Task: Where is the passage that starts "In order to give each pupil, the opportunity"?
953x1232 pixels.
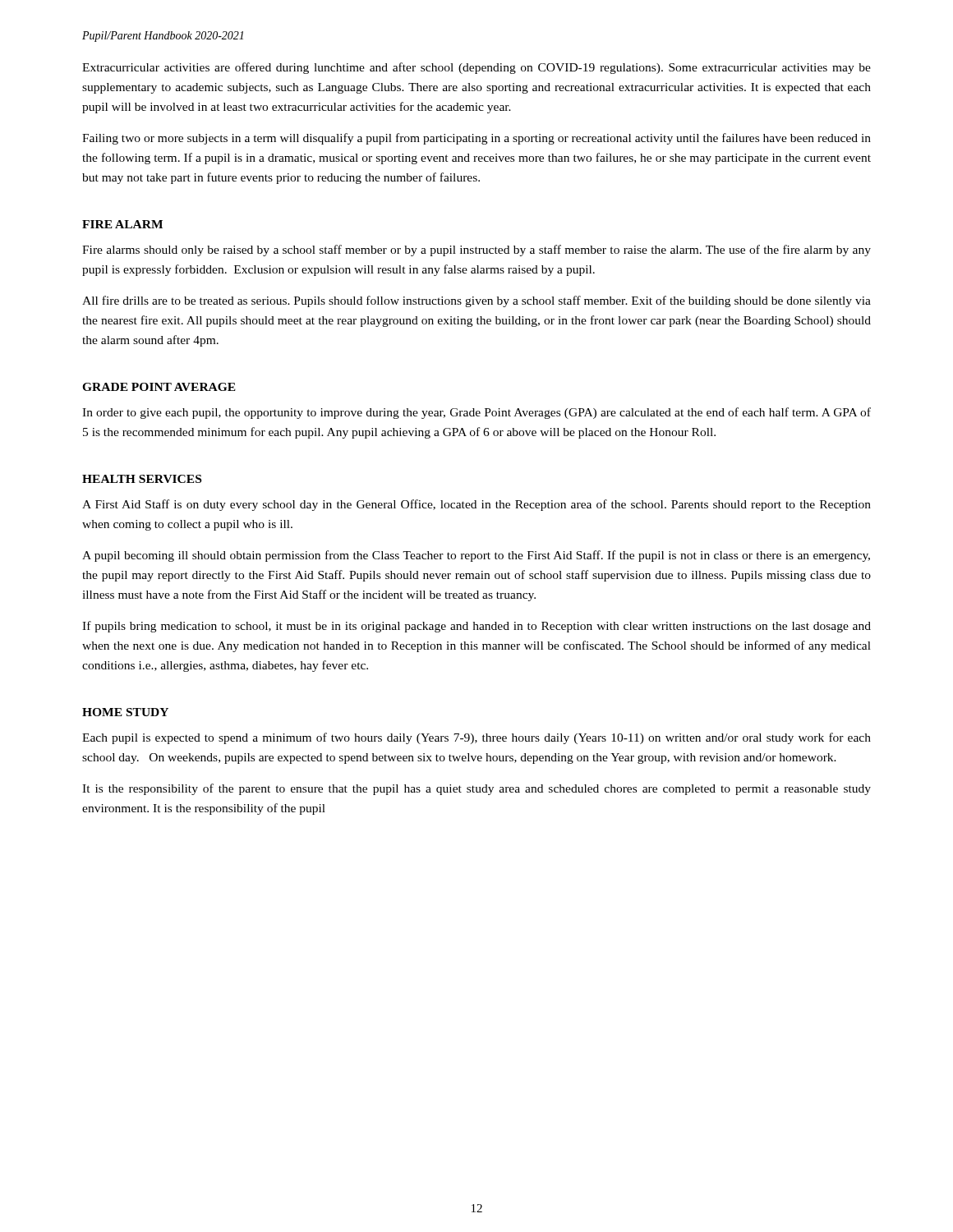Action: pyautogui.click(x=476, y=422)
